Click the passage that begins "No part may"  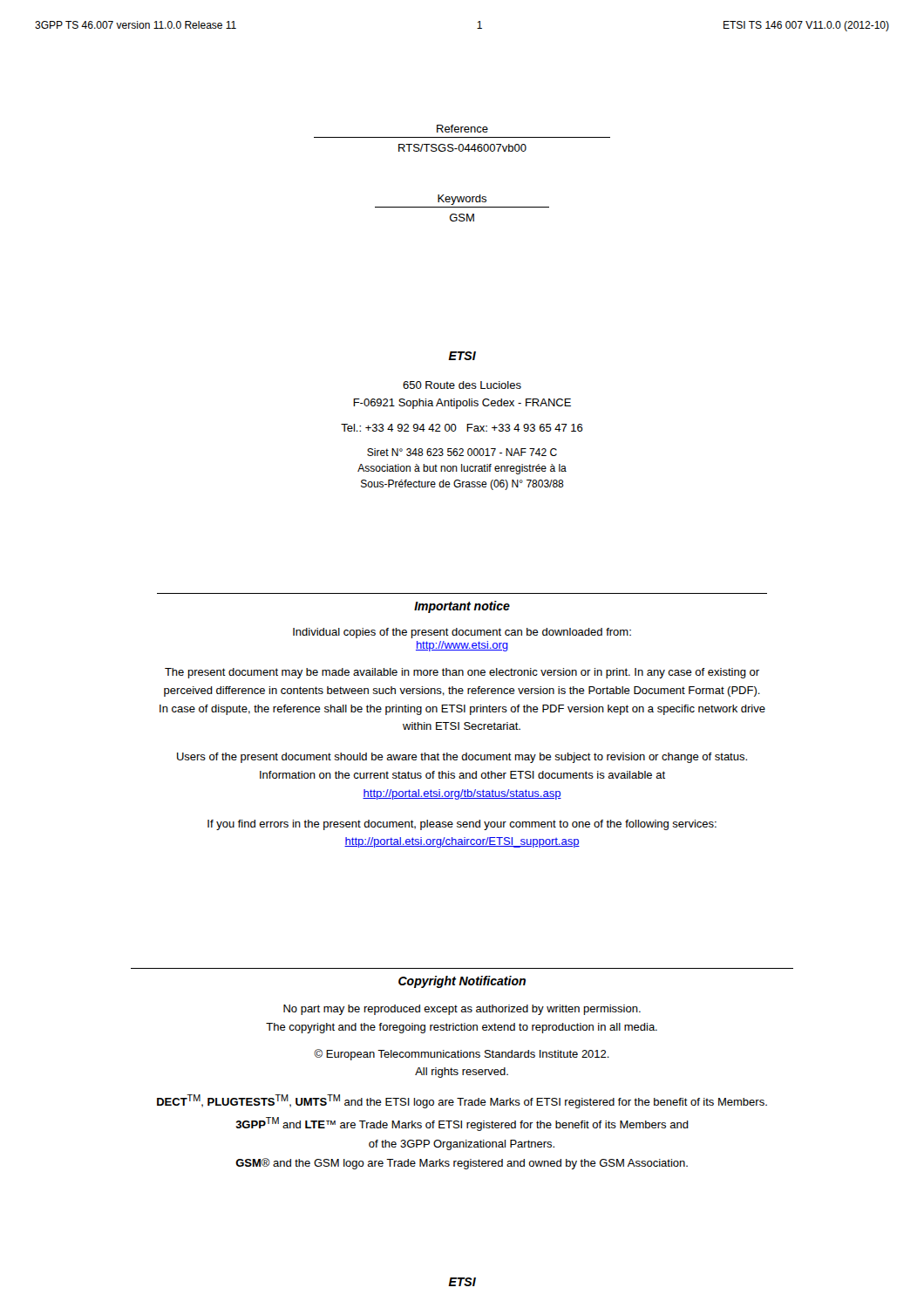(462, 1018)
